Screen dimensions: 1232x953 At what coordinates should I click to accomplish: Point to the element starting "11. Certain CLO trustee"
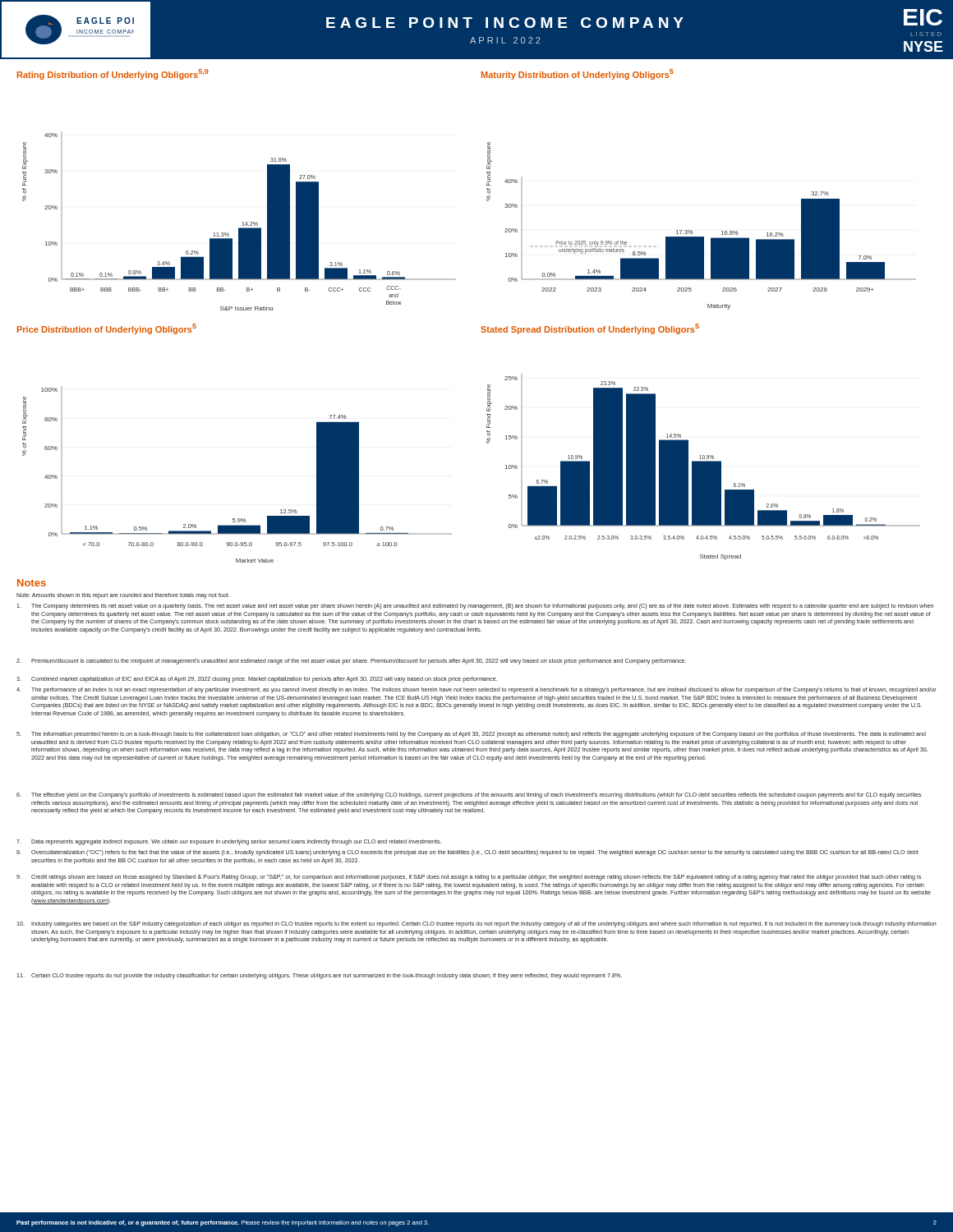pos(319,976)
